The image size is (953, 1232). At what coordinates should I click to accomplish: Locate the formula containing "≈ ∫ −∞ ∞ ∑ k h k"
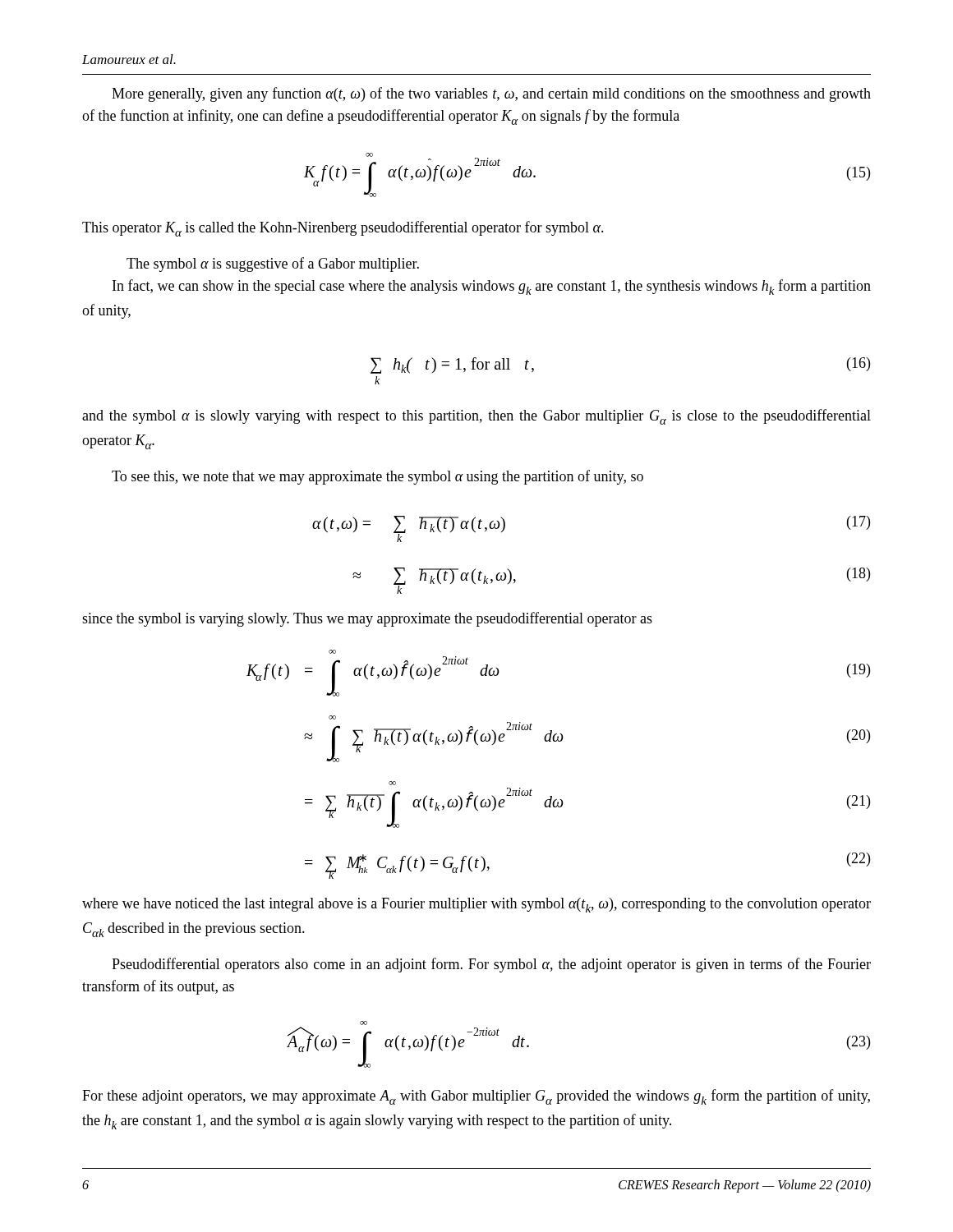click(559, 736)
